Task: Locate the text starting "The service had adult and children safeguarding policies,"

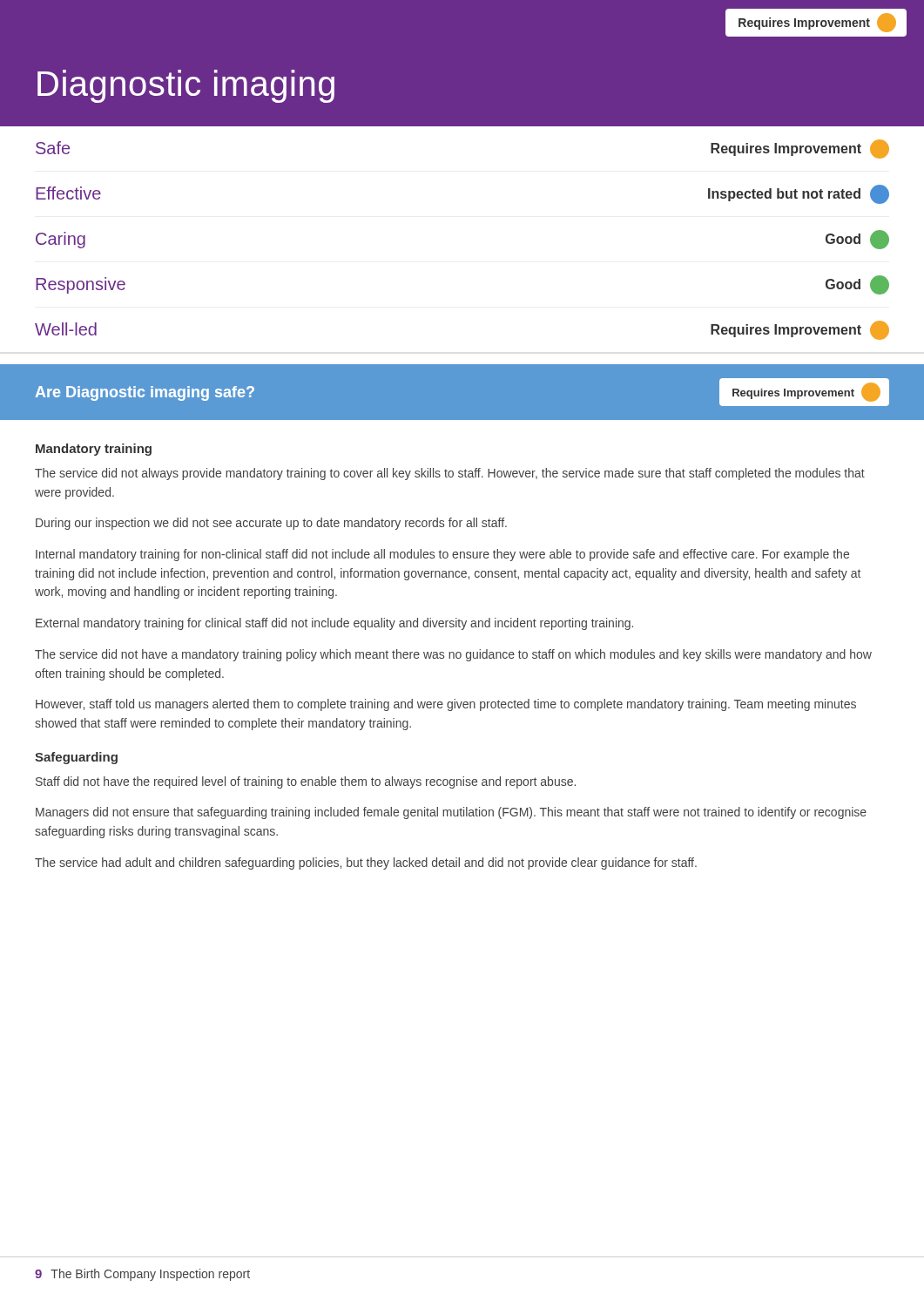Action: (x=462, y=863)
